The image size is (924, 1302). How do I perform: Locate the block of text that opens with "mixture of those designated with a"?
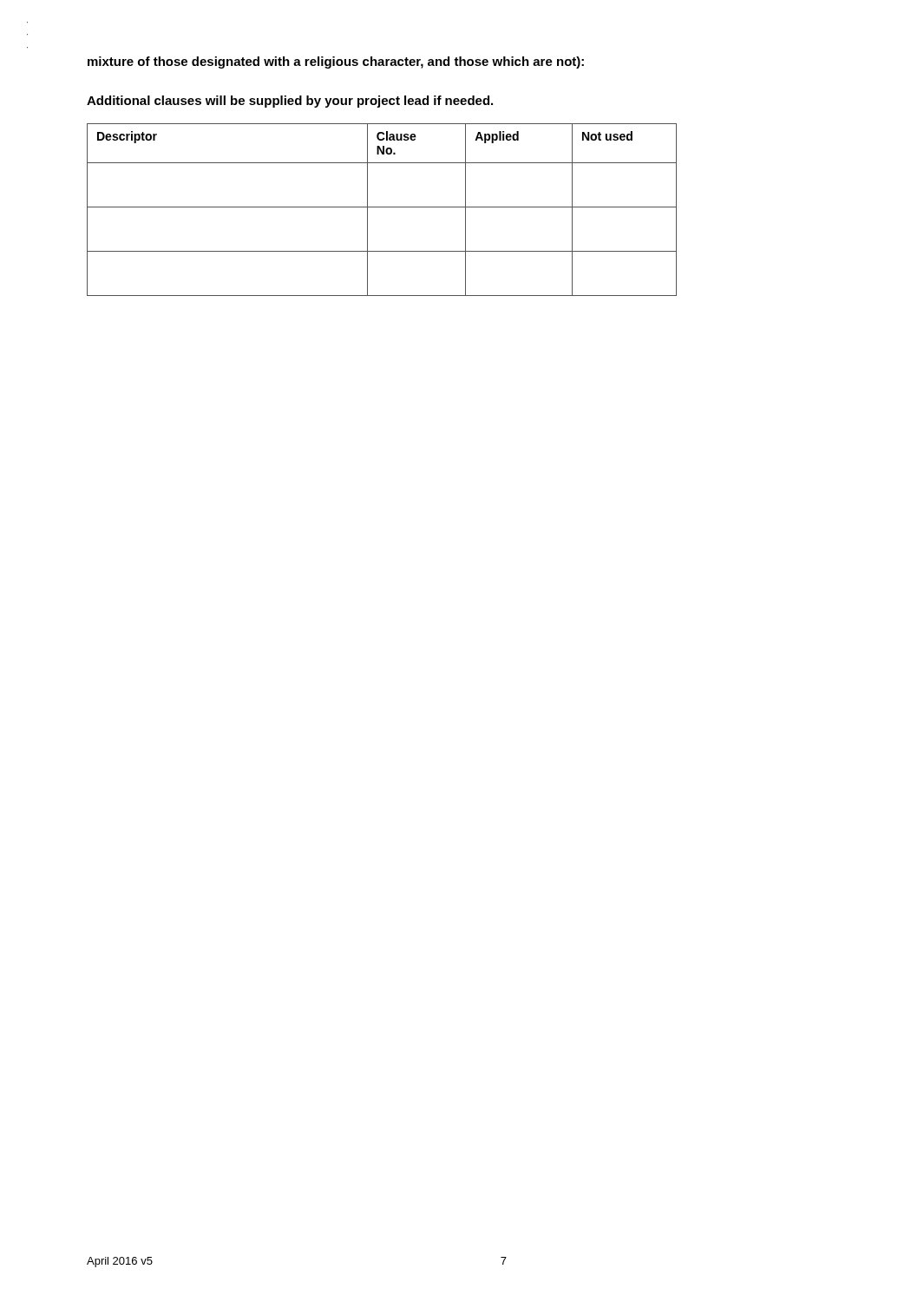336,61
